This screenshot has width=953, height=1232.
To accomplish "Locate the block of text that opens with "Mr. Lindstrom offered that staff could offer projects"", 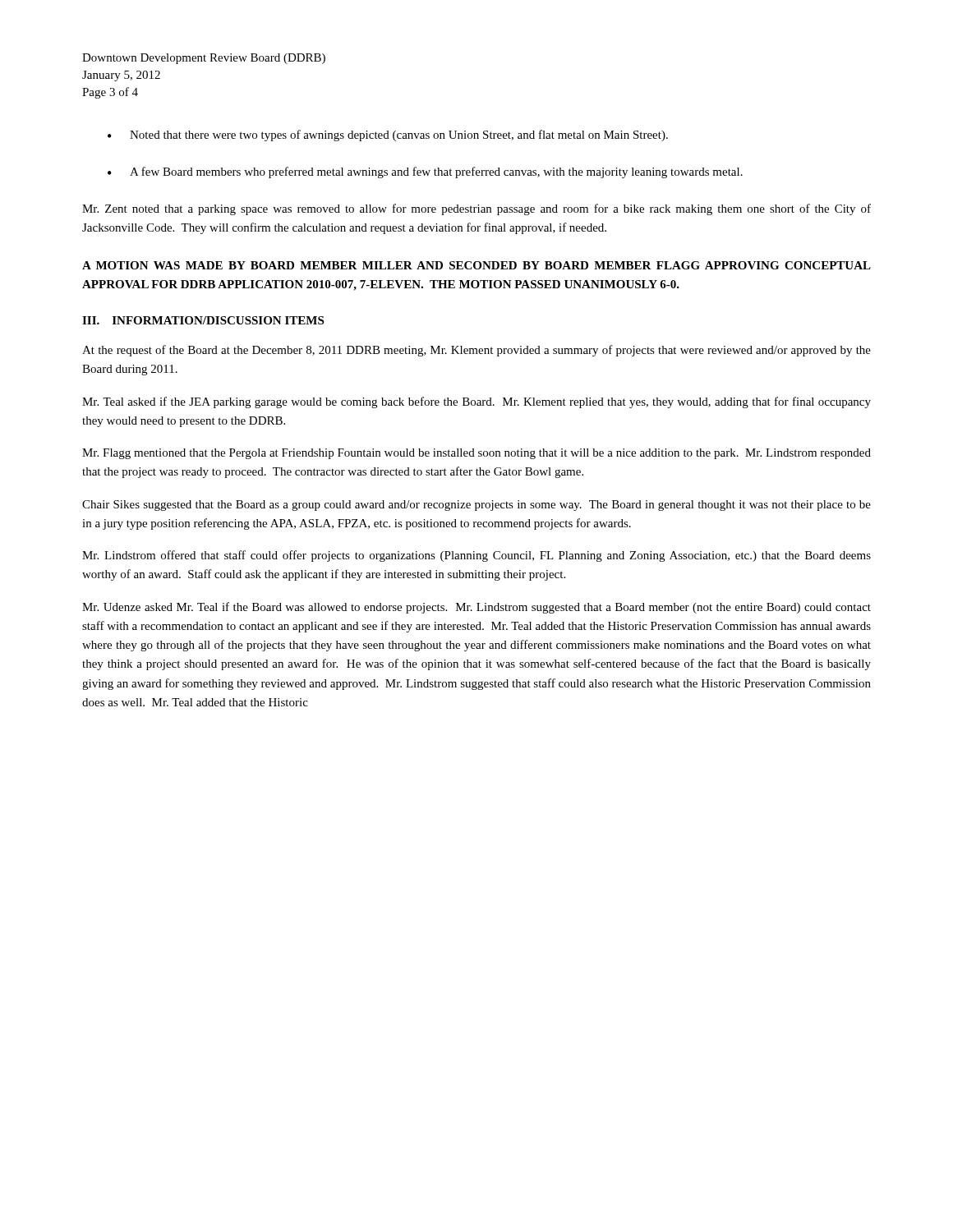I will tap(476, 565).
